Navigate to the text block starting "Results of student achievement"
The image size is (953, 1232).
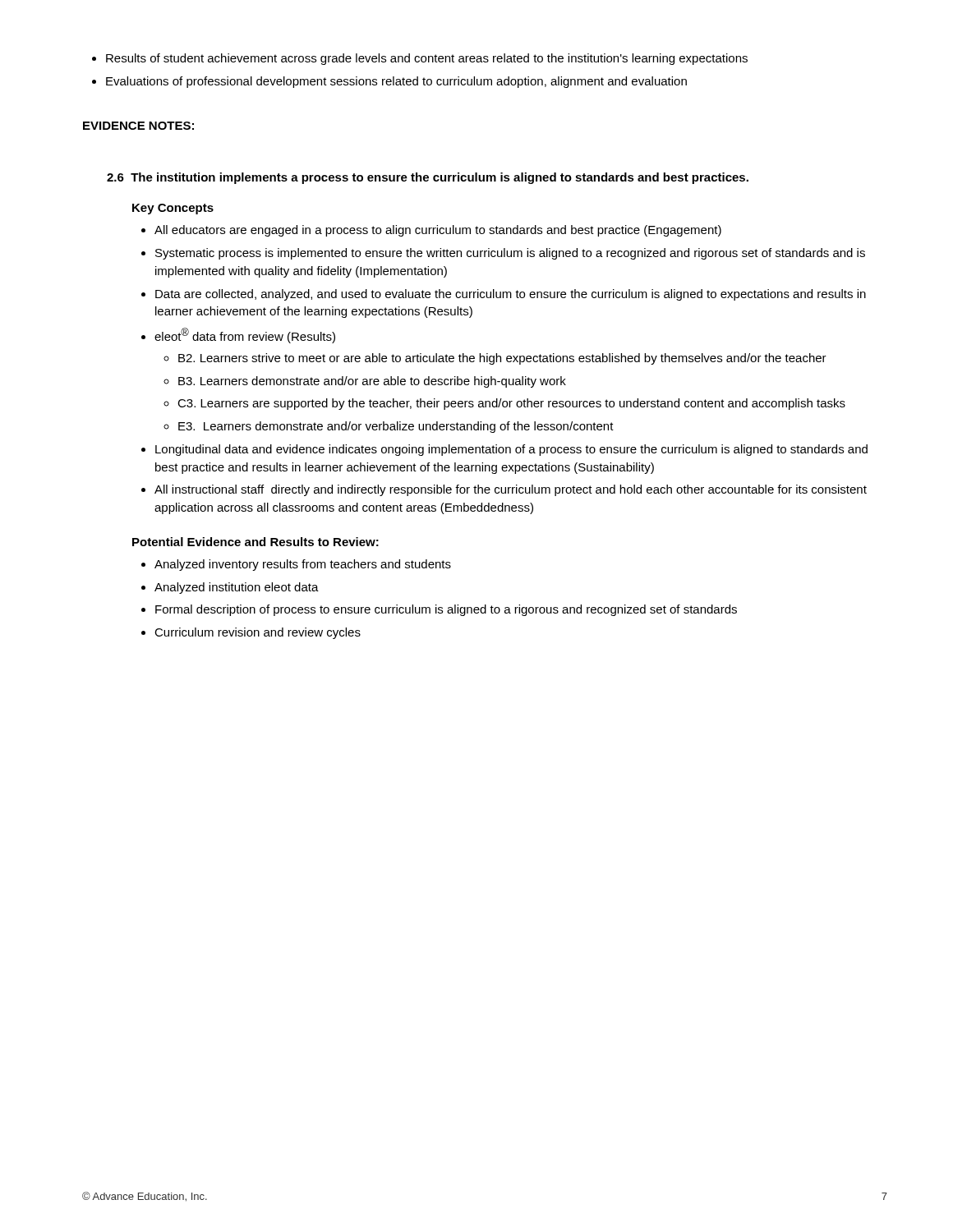(x=485, y=70)
